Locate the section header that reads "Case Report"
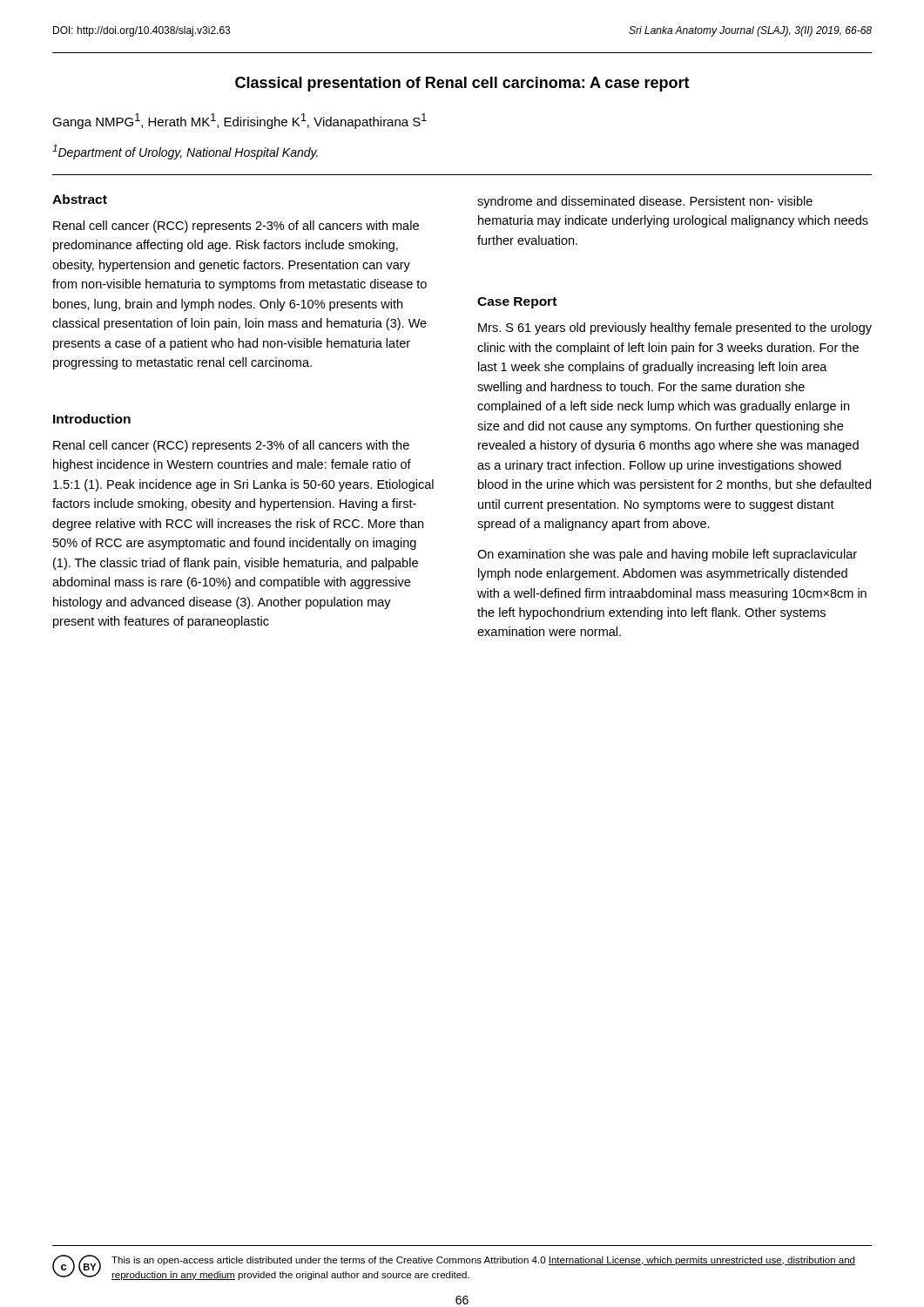The image size is (924, 1307). (x=517, y=301)
